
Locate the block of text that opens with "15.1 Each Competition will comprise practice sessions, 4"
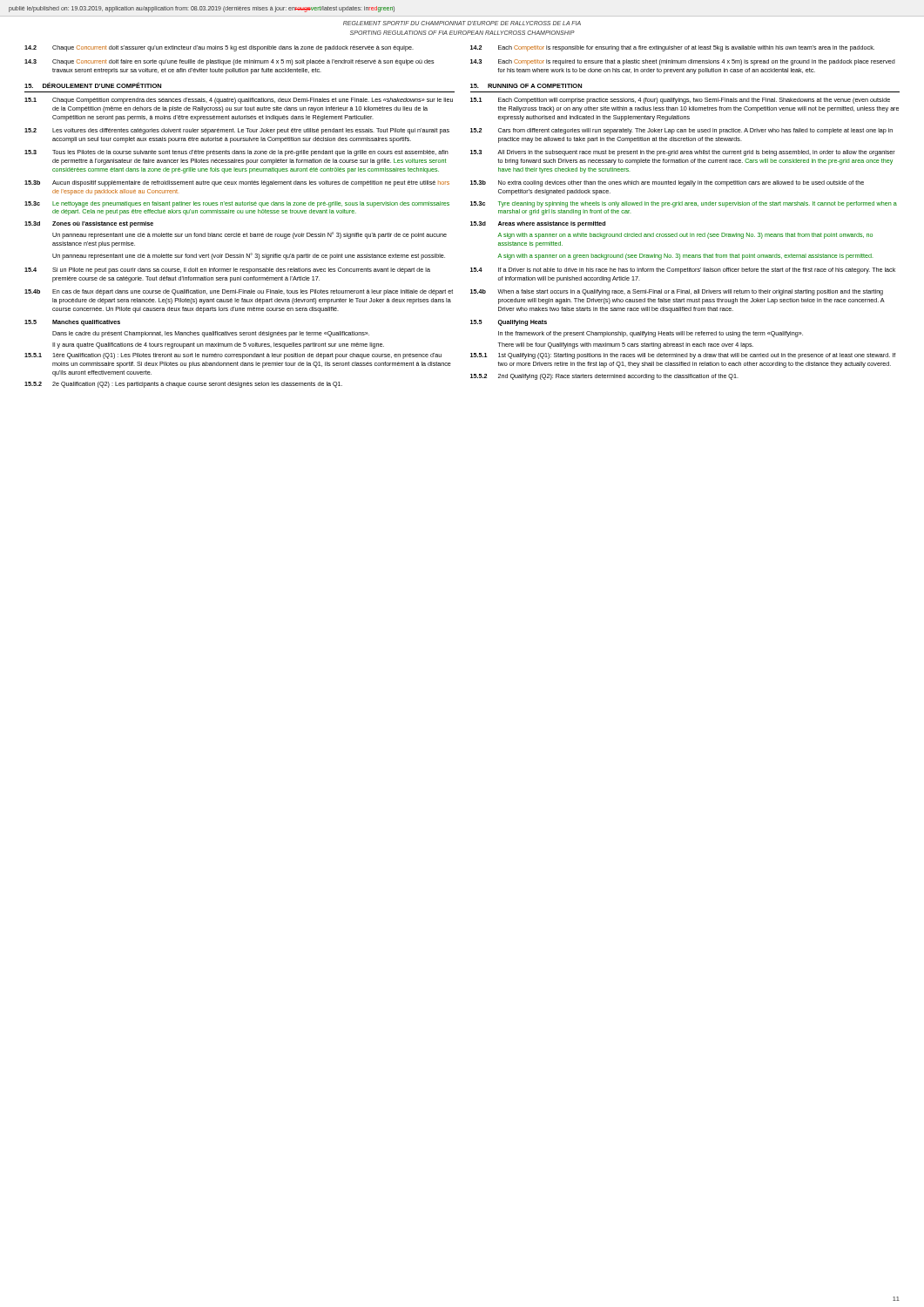pyautogui.click(x=685, y=109)
